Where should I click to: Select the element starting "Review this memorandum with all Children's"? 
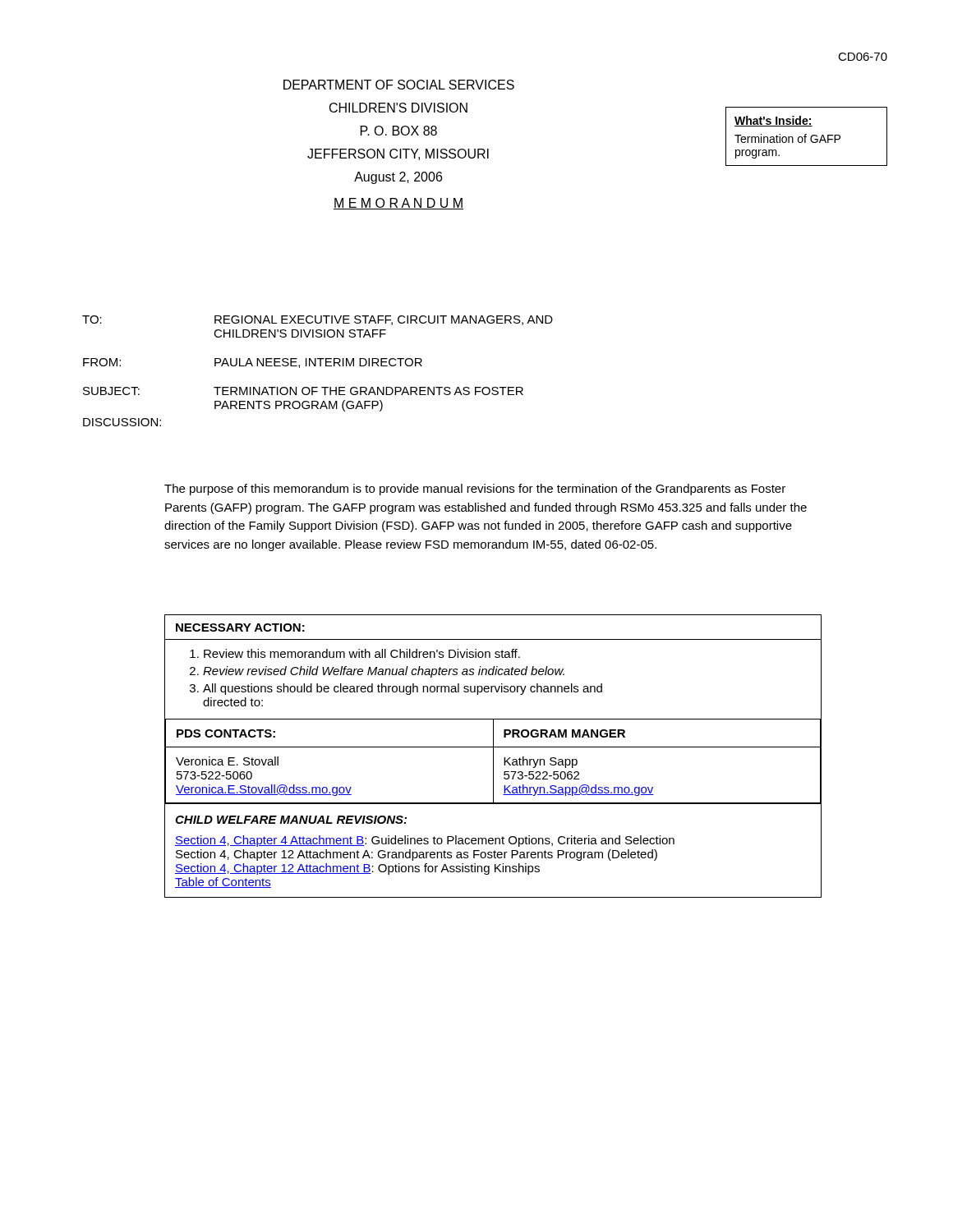click(x=362, y=653)
